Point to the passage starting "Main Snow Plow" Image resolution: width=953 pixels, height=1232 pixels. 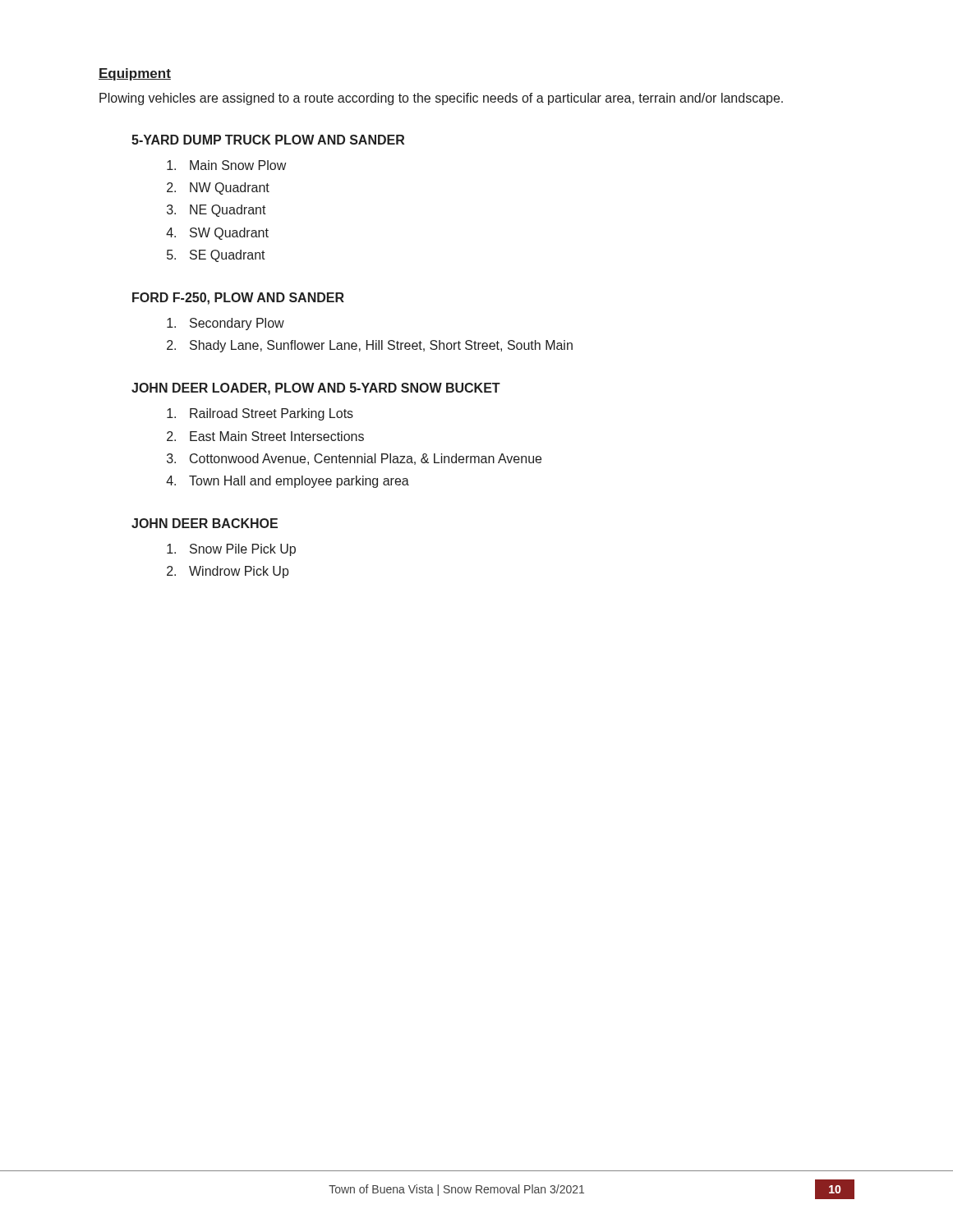click(x=238, y=166)
